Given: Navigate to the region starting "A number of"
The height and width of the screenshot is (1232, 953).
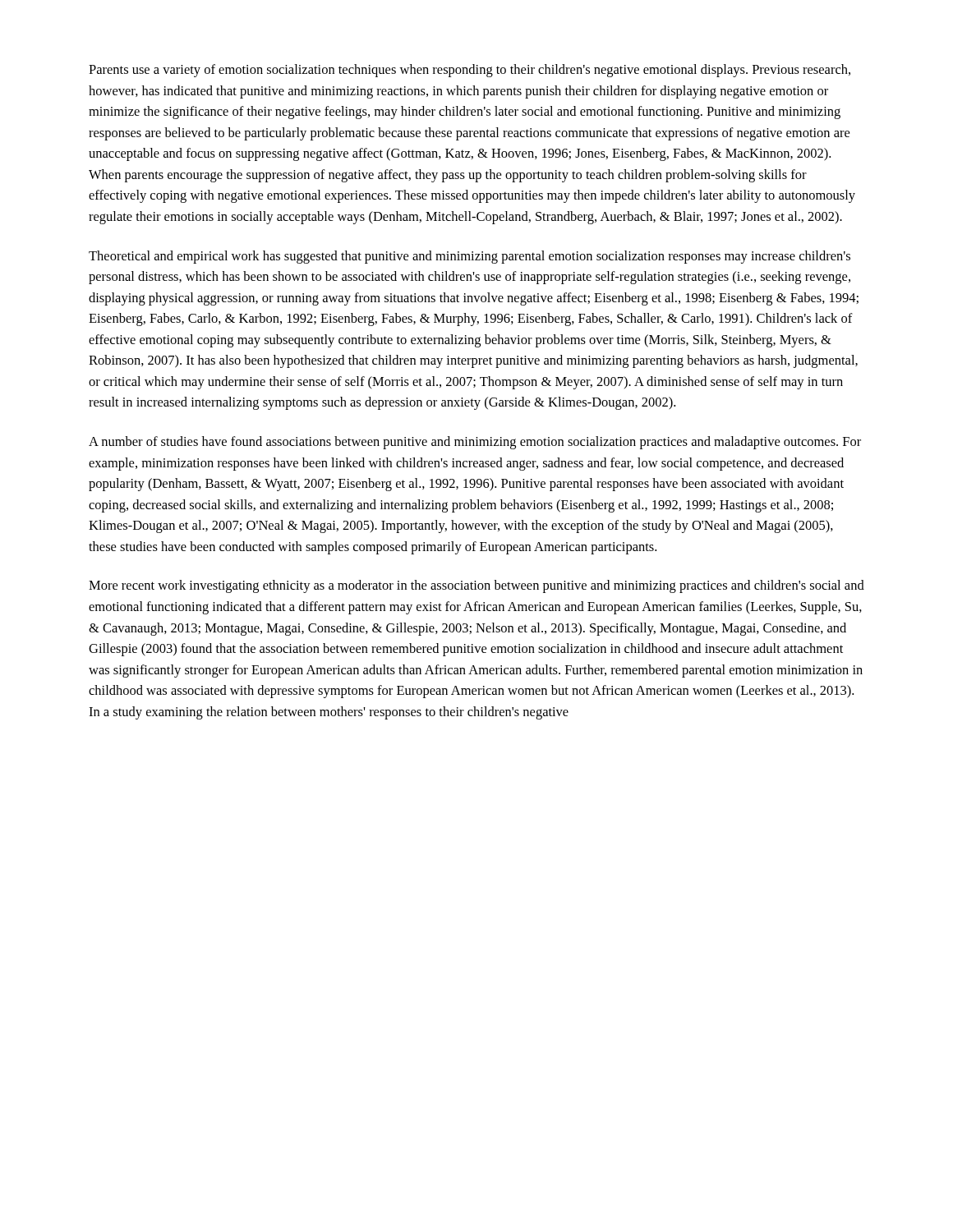Looking at the screenshot, I should tap(475, 494).
